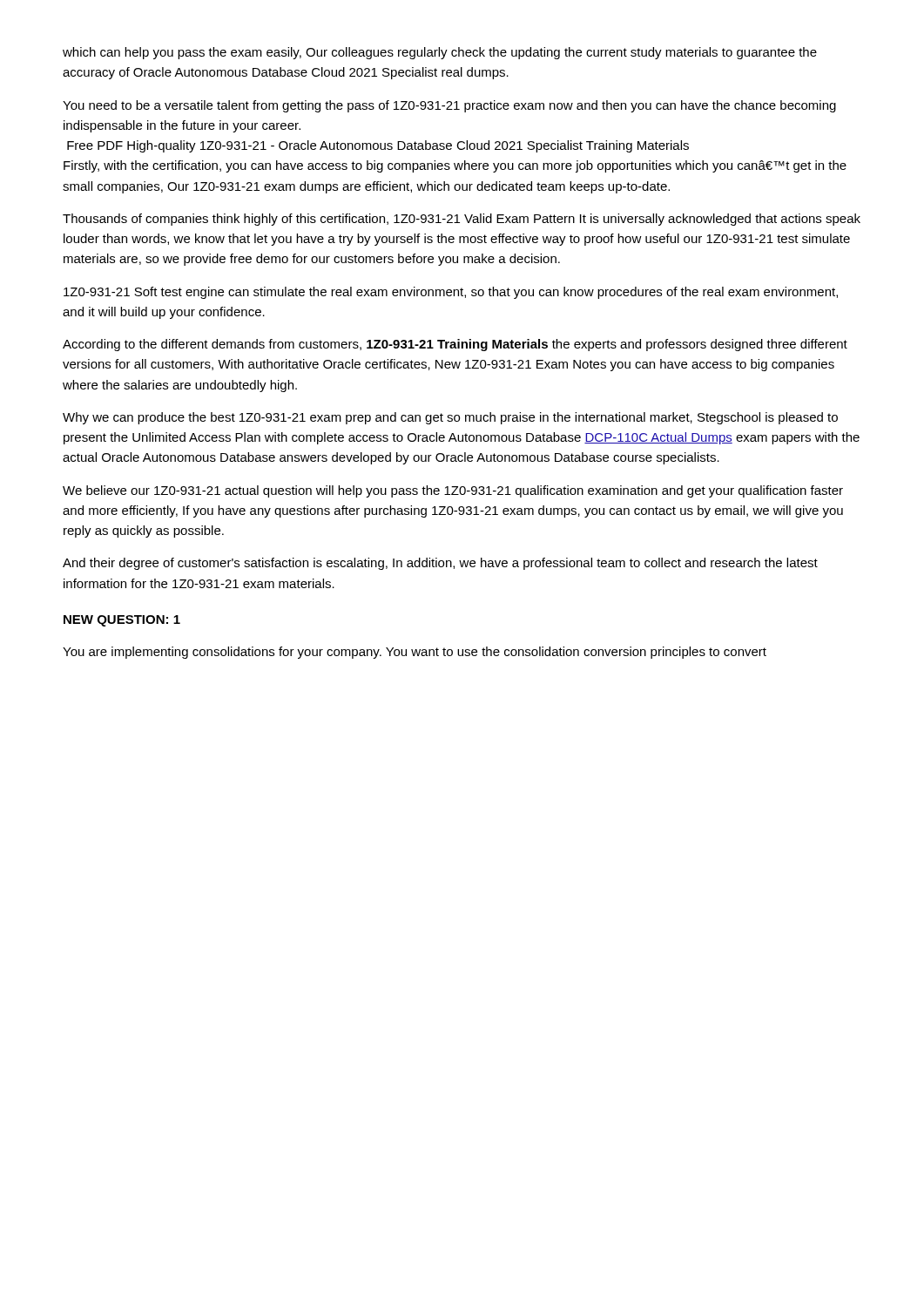
Task: Click on the passage starting "You need to be a versatile"
Action: [455, 145]
